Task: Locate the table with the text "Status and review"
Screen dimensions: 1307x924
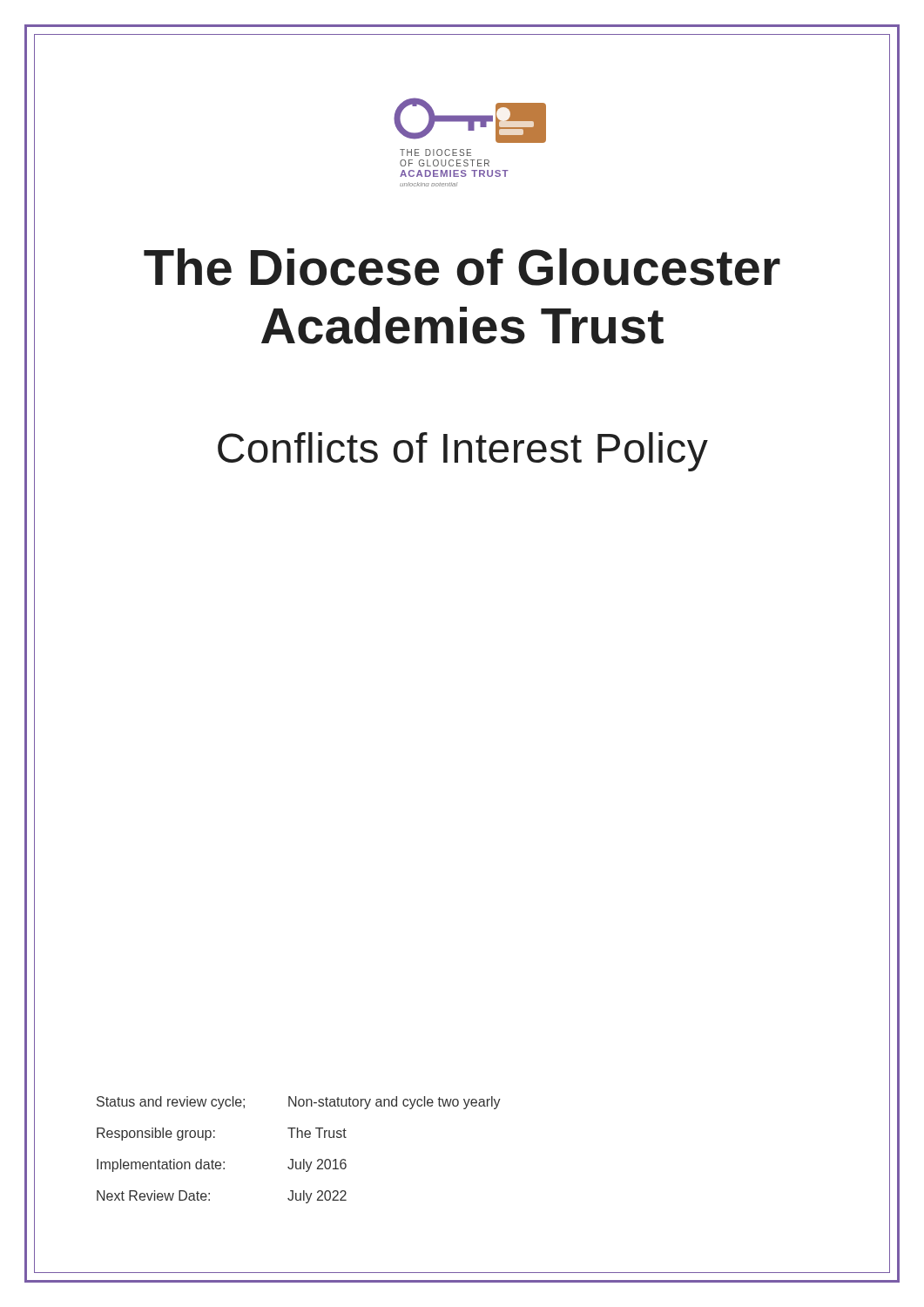Action: coord(462,1149)
